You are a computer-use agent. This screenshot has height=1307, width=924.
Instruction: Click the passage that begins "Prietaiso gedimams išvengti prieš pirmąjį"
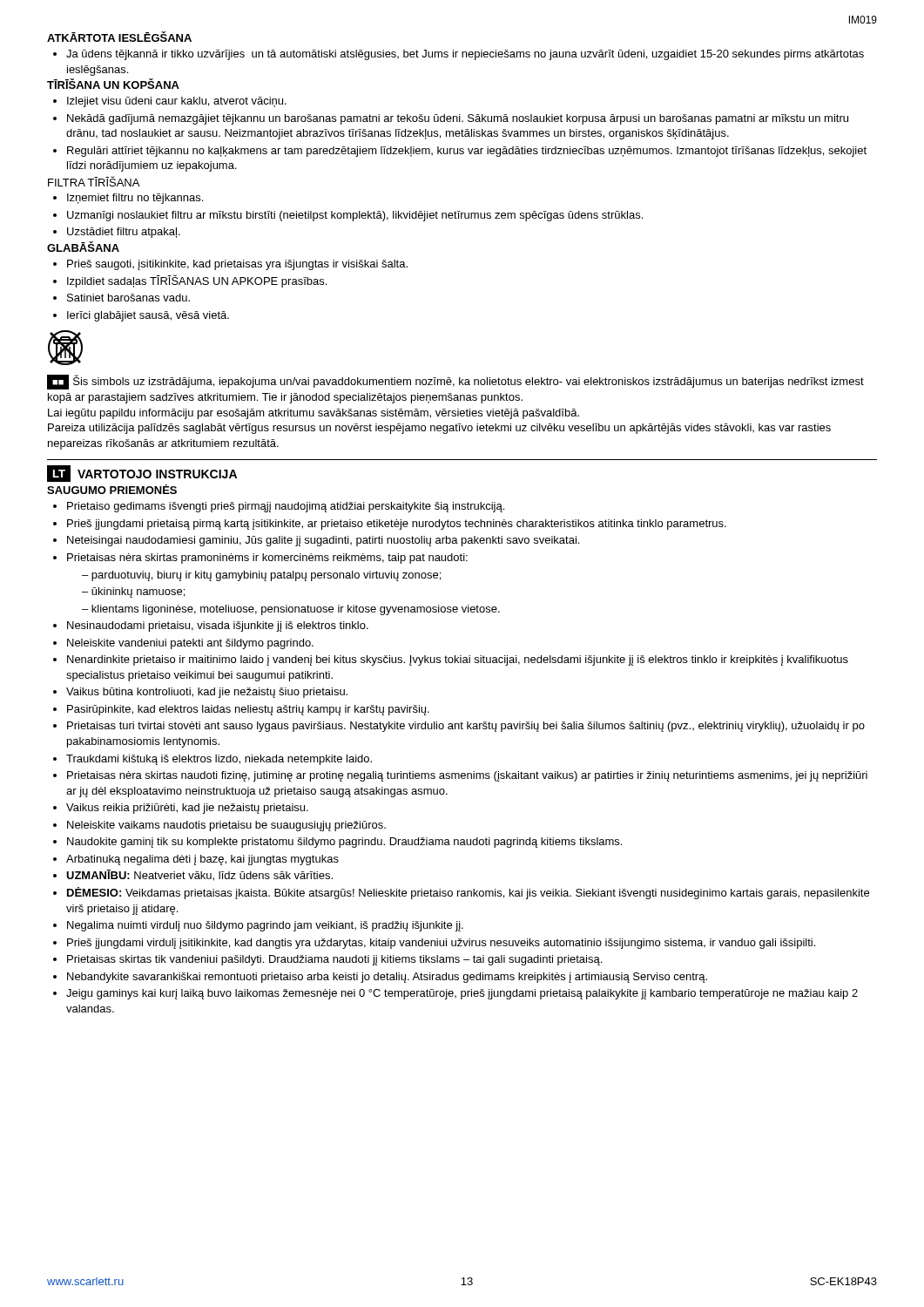[472, 506]
